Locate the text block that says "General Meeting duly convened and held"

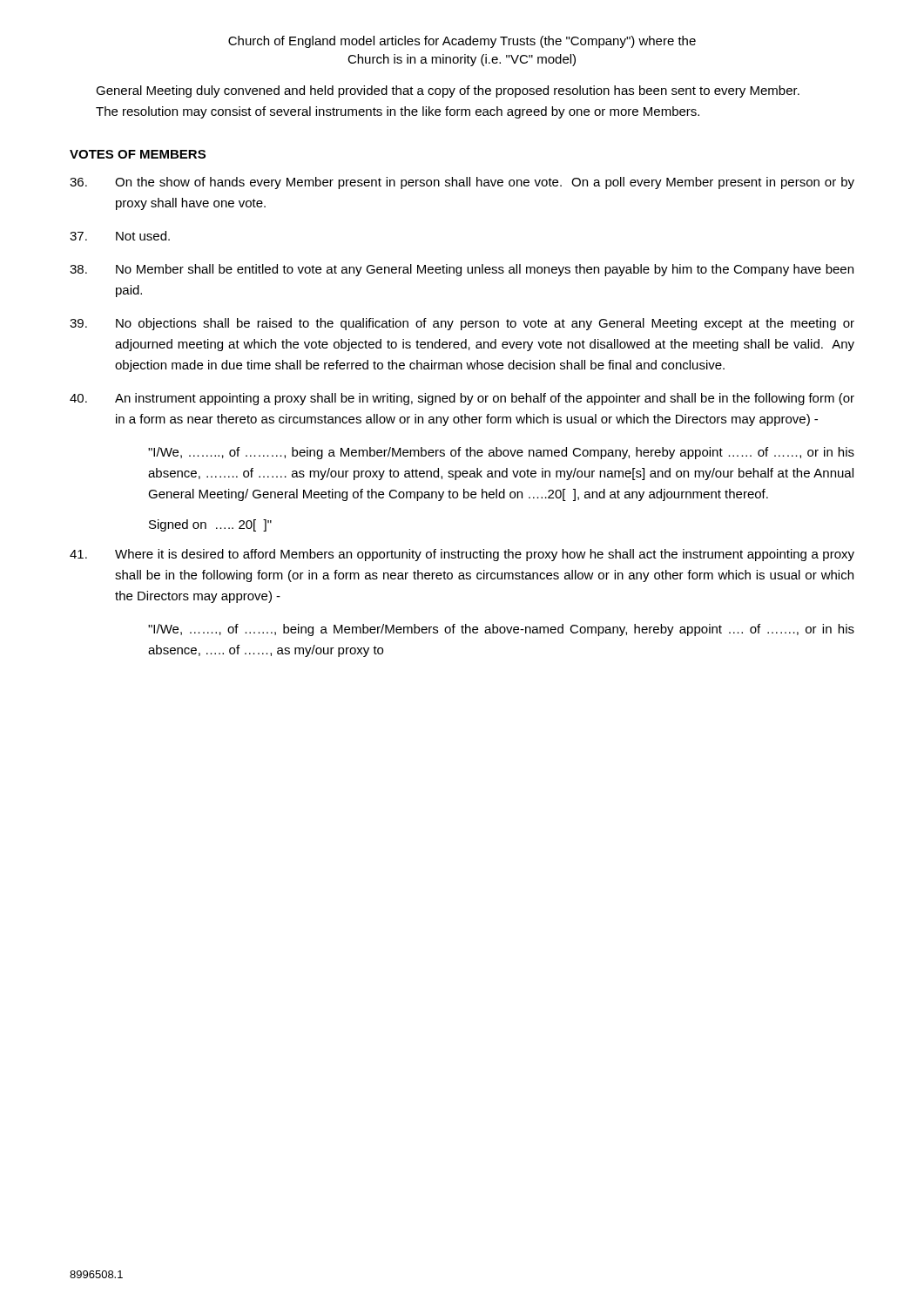(450, 101)
